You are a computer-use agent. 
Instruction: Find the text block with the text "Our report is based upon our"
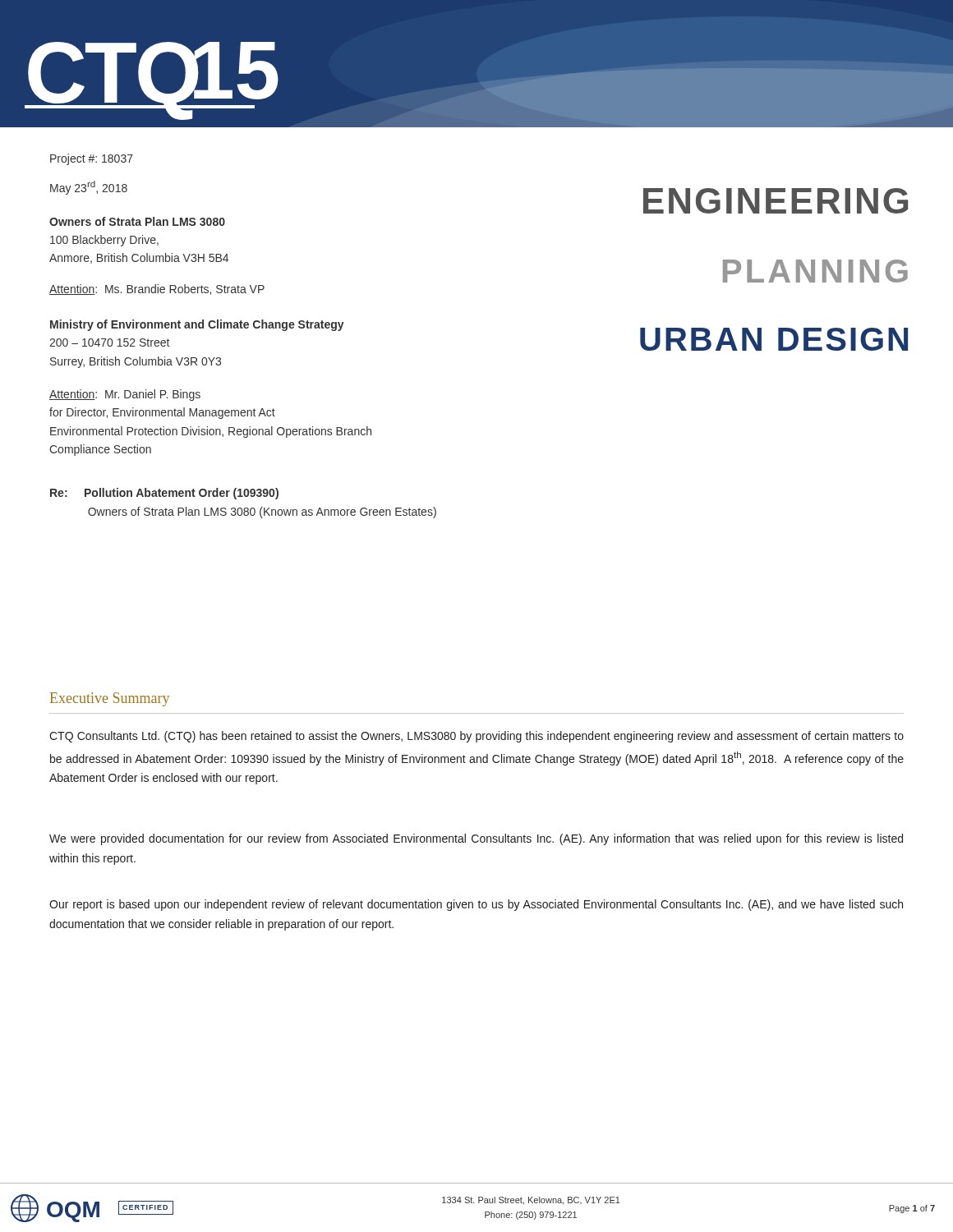coord(476,914)
